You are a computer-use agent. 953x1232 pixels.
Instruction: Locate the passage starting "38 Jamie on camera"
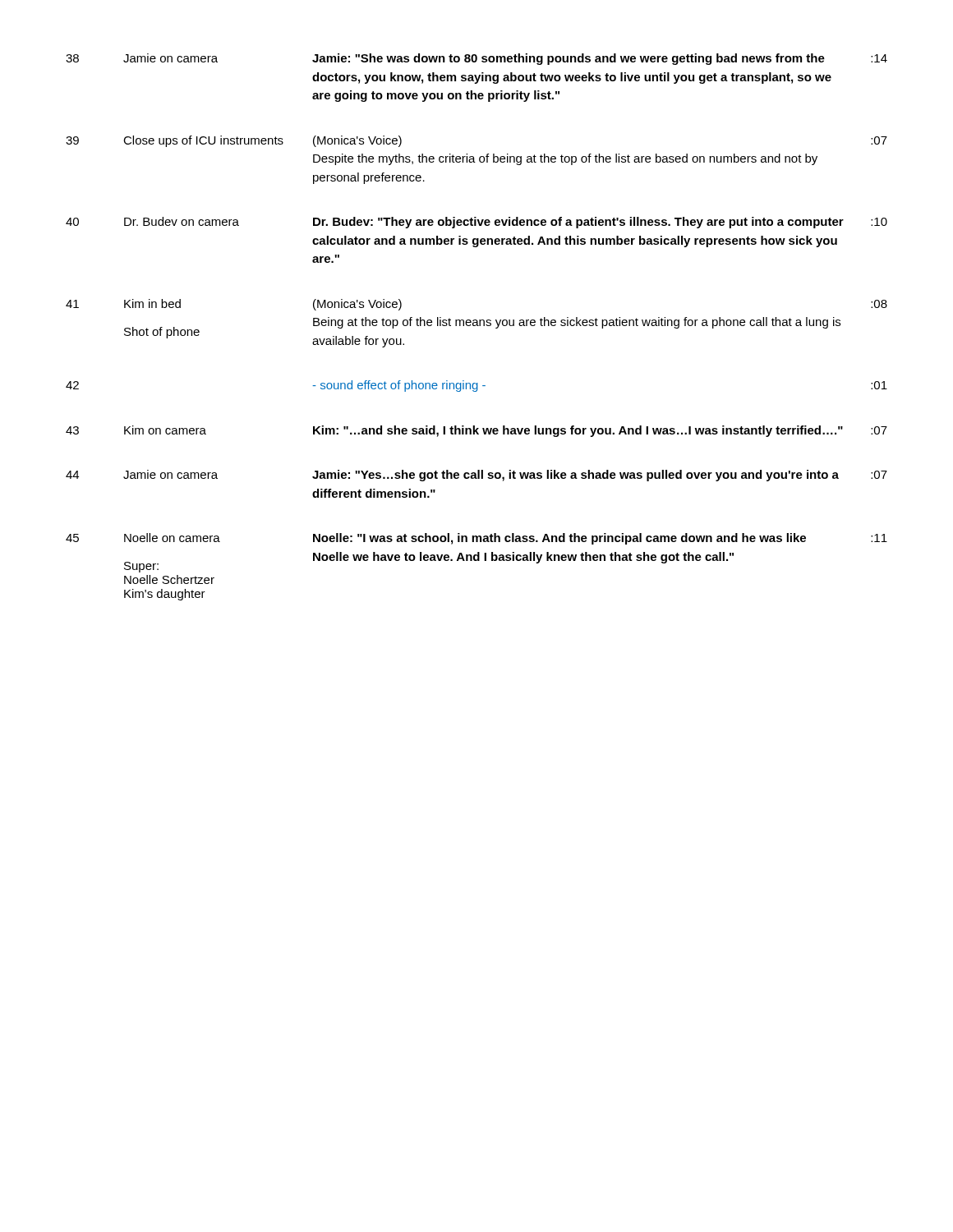[476, 77]
